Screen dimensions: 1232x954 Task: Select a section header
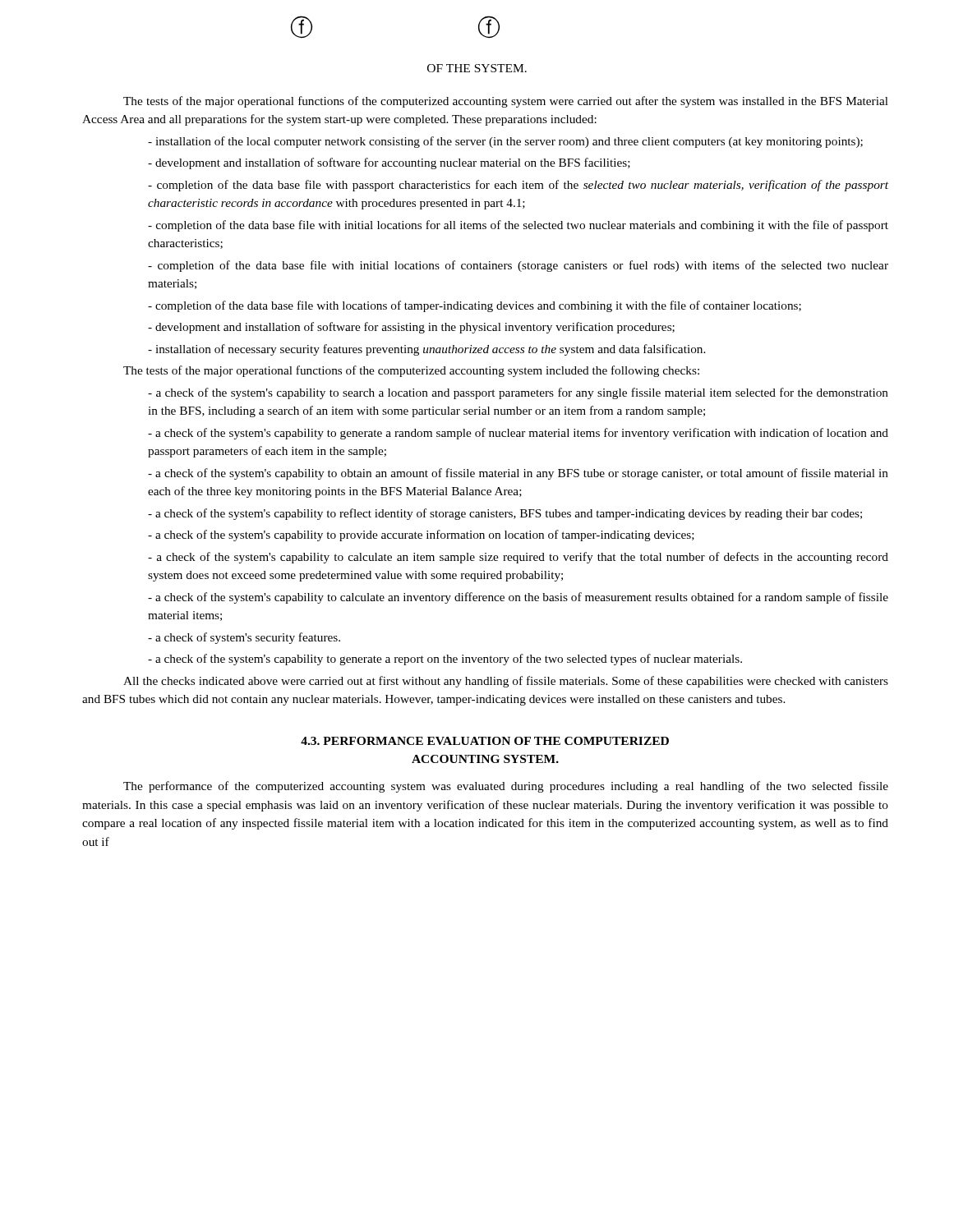click(x=485, y=749)
